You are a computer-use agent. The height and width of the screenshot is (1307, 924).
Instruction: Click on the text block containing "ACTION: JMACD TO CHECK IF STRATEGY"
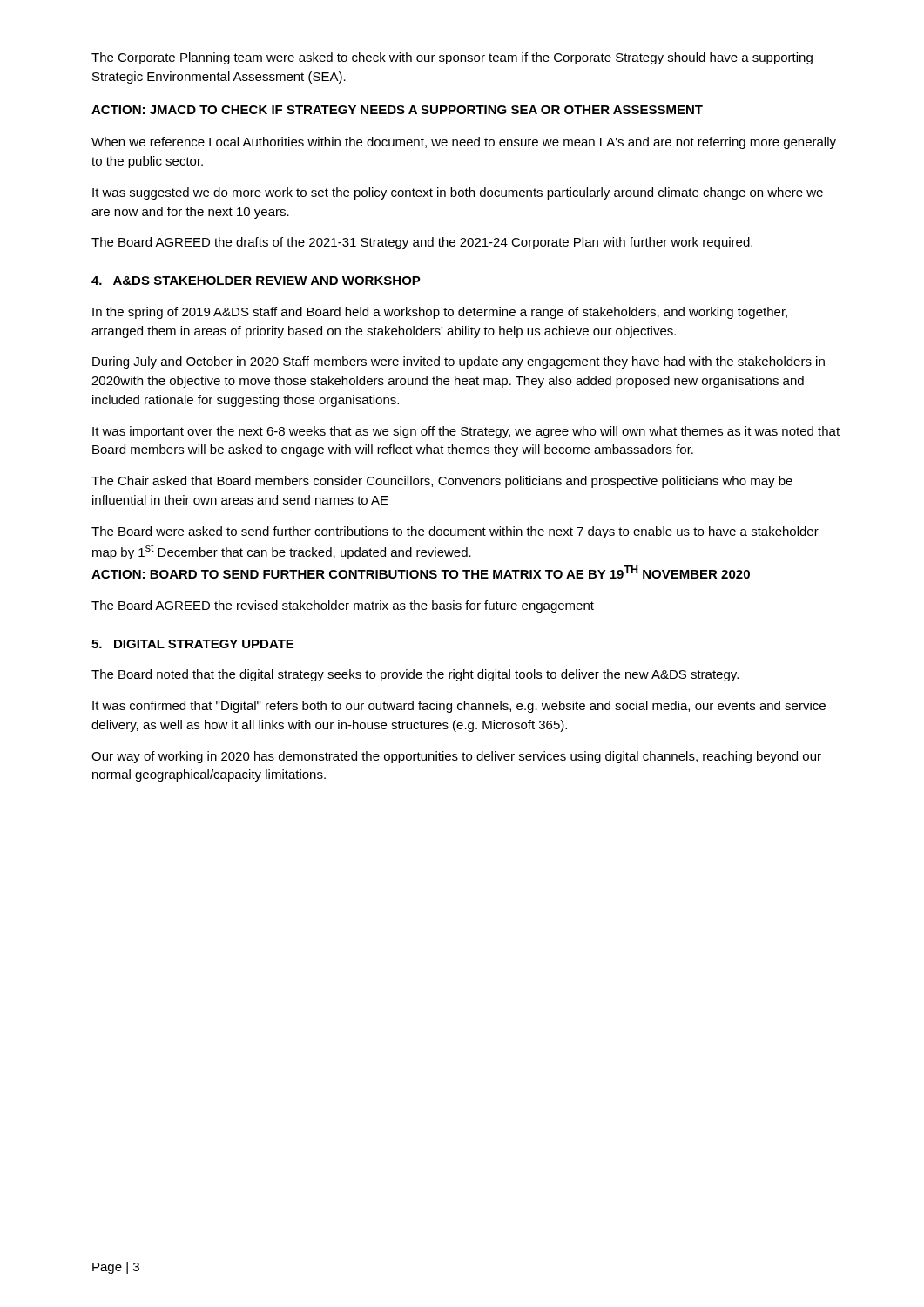click(397, 109)
